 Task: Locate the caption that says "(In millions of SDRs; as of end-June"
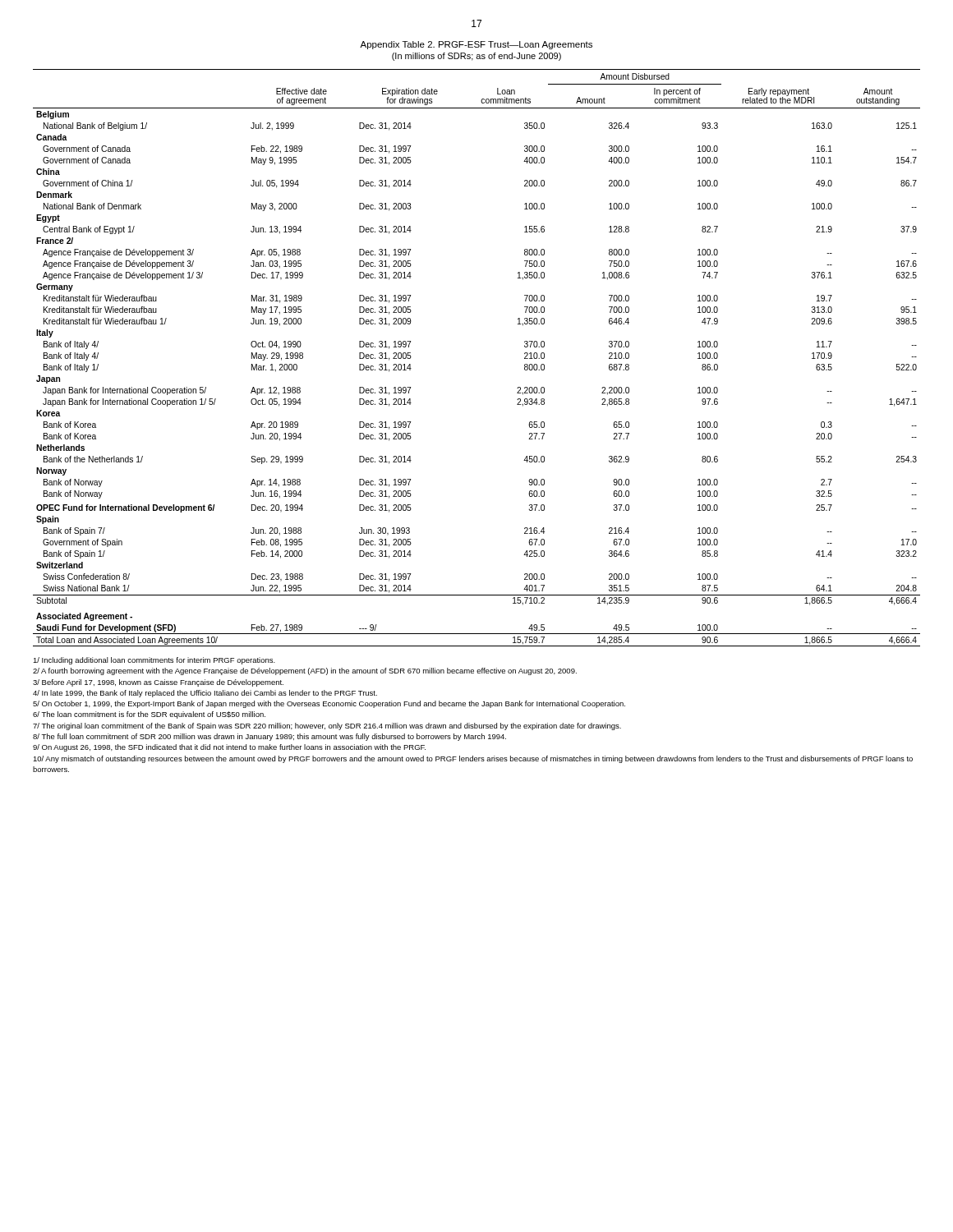pos(476,56)
